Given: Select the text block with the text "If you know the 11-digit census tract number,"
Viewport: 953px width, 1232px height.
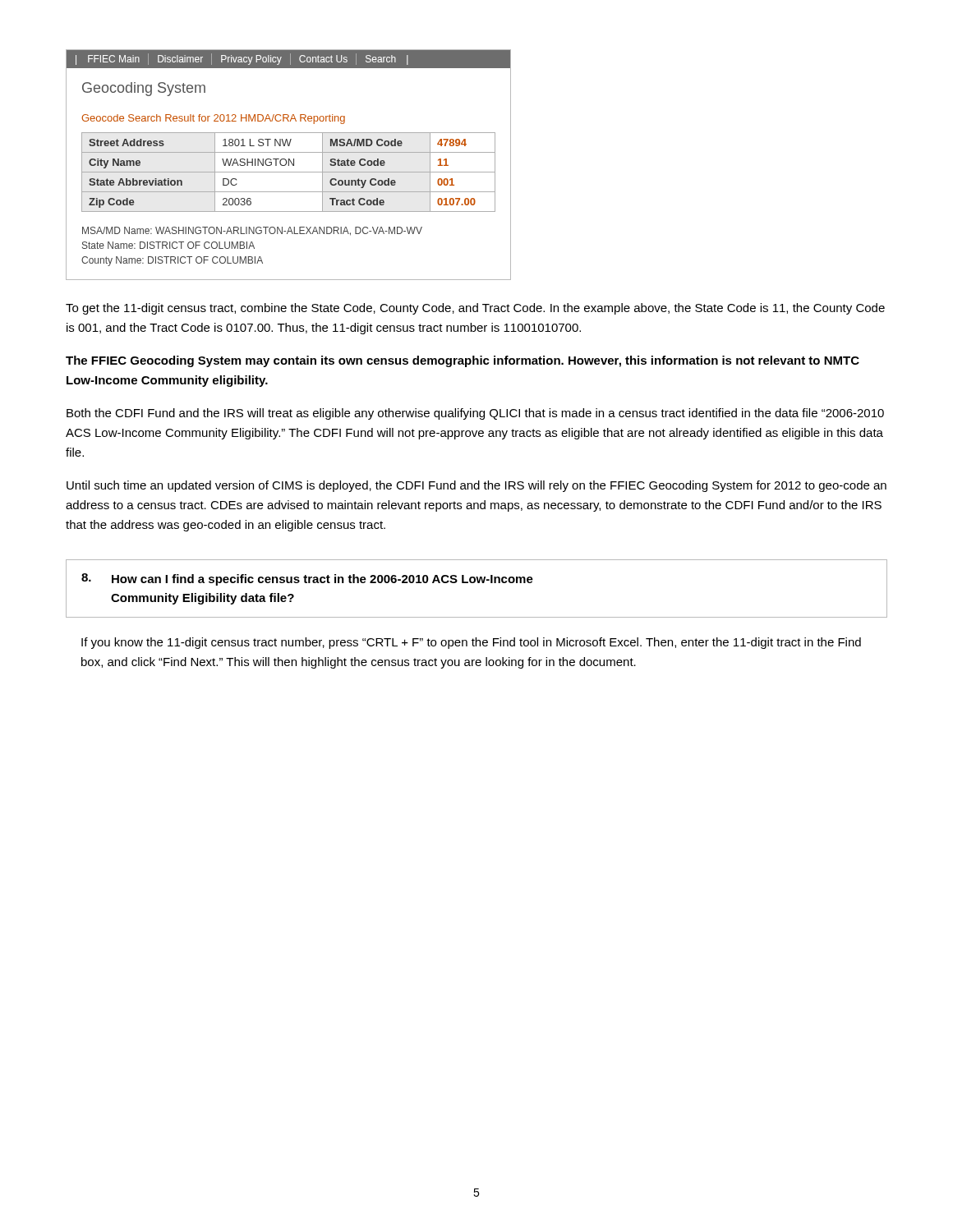Looking at the screenshot, I should [x=471, y=652].
